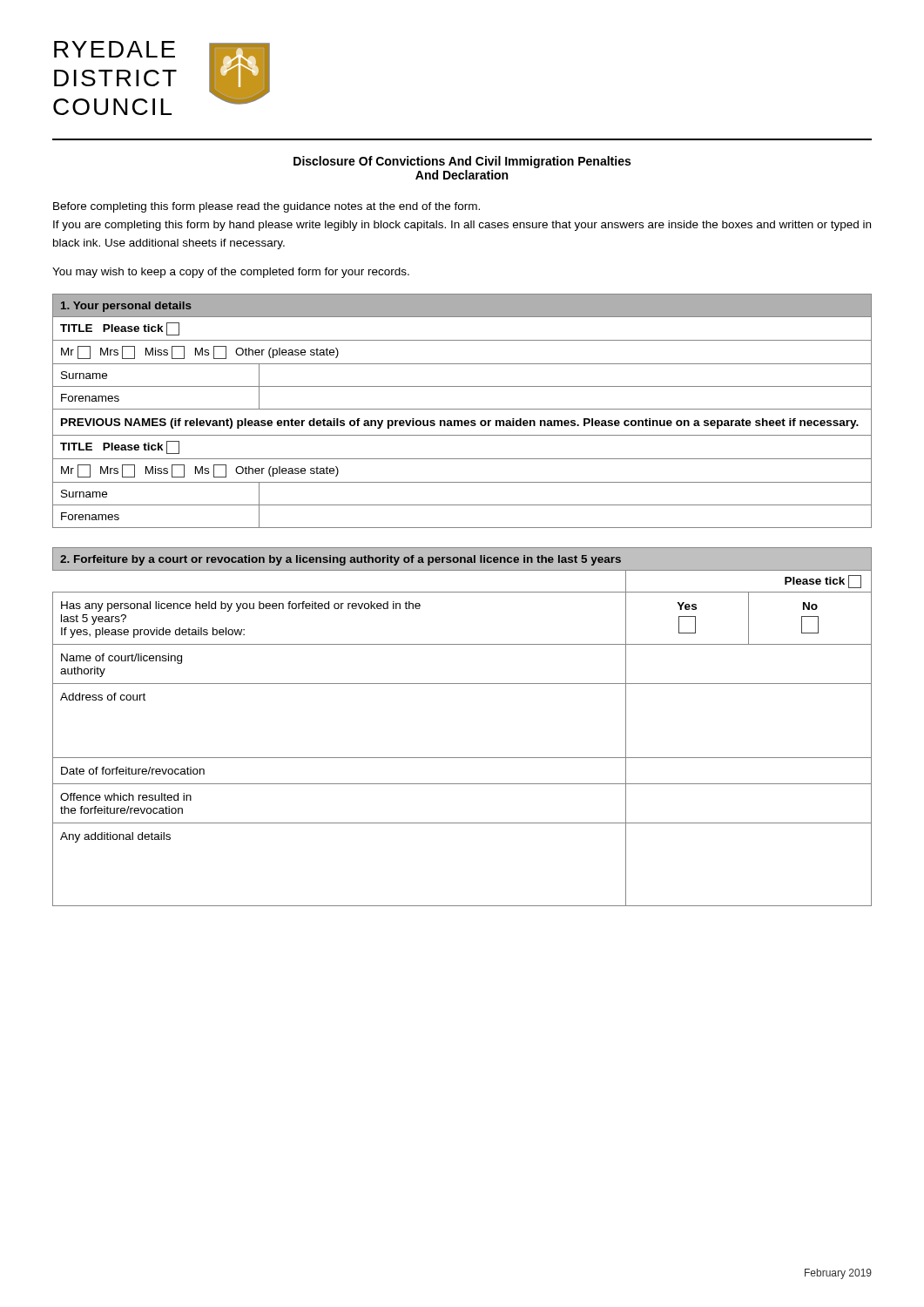Point to the text block starting "You may wish to keep a copy"
The width and height of the screenshot is (924, 1307).
pyautogui.click(x=231, y=271)
